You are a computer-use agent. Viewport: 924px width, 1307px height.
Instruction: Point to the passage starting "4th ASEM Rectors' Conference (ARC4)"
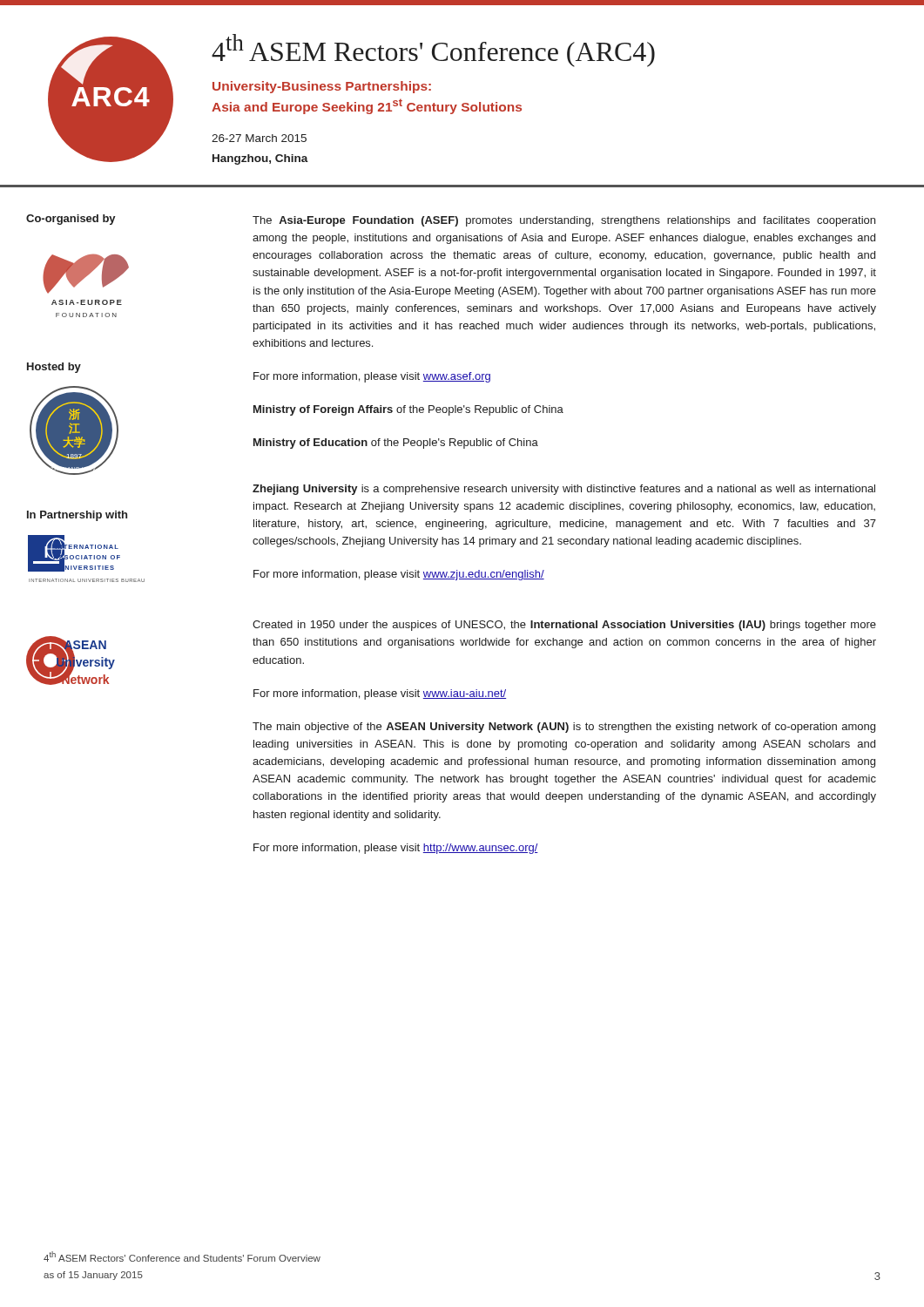click(x=434, y=48)
